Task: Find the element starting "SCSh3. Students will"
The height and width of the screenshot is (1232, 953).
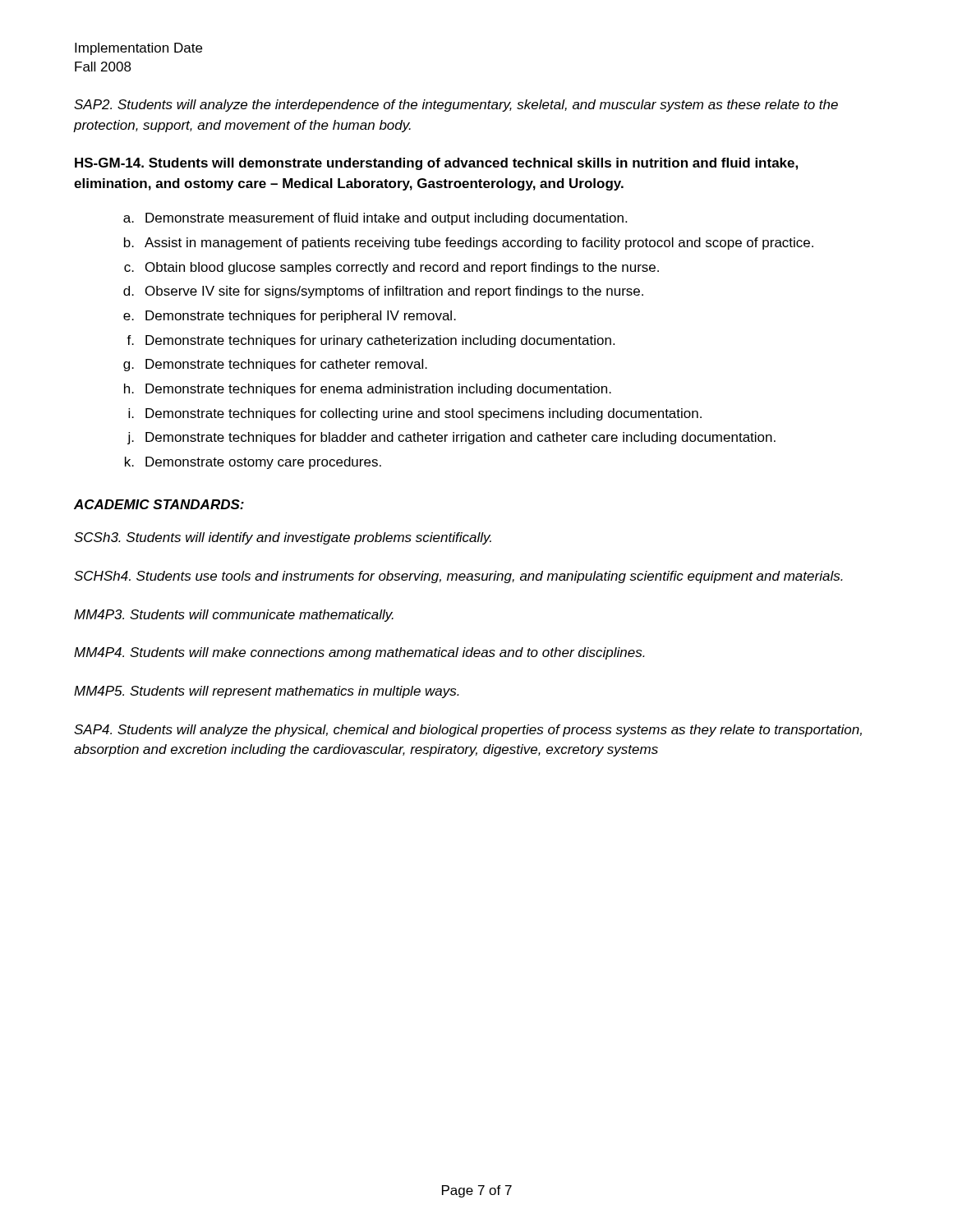Action: pyautogui.click(x=283, y=538)
